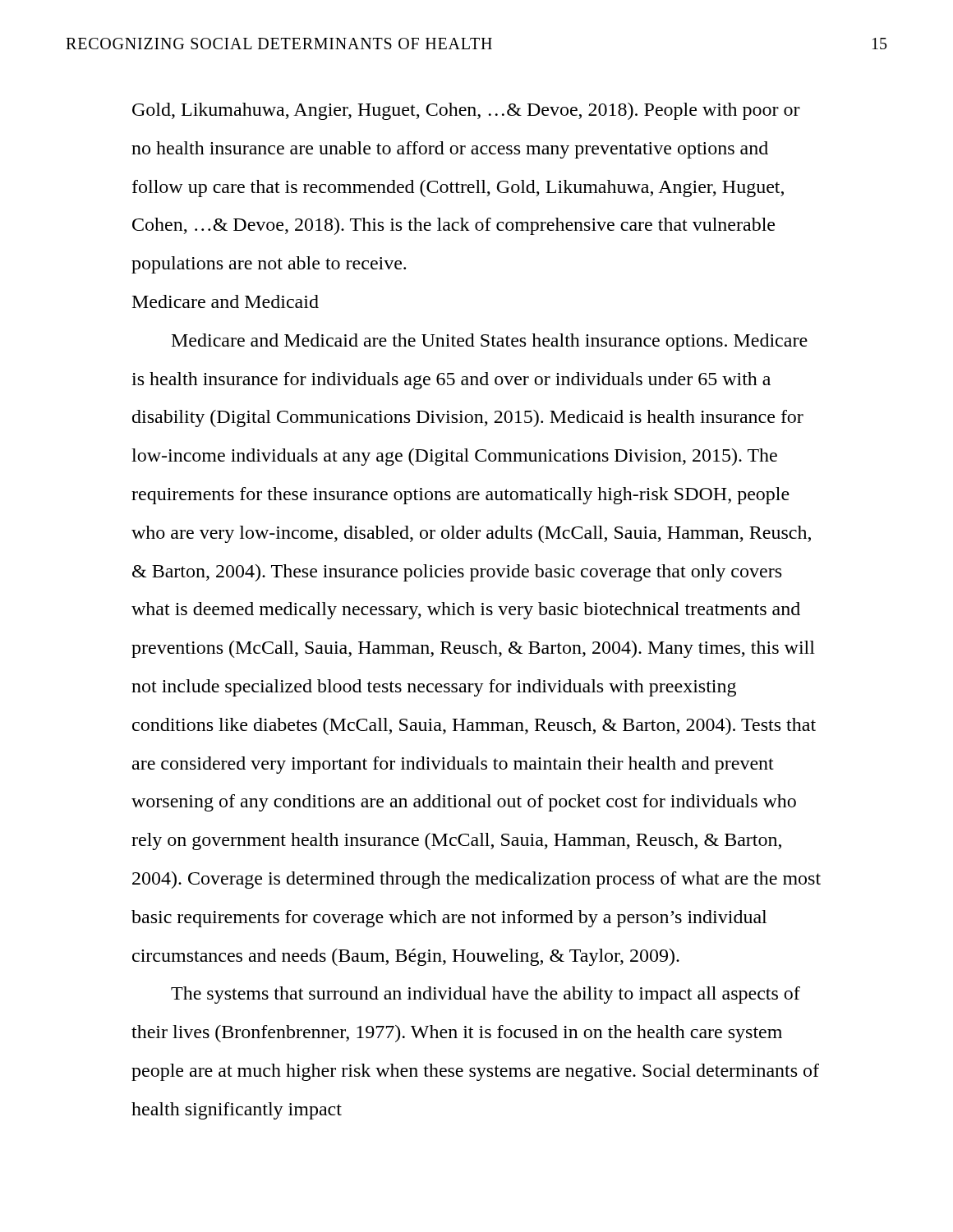Locate the text "Medicare and Medicaid"
Image resolution: width=953 pixels, height=1232 pixels.
(x=225, y=301)
